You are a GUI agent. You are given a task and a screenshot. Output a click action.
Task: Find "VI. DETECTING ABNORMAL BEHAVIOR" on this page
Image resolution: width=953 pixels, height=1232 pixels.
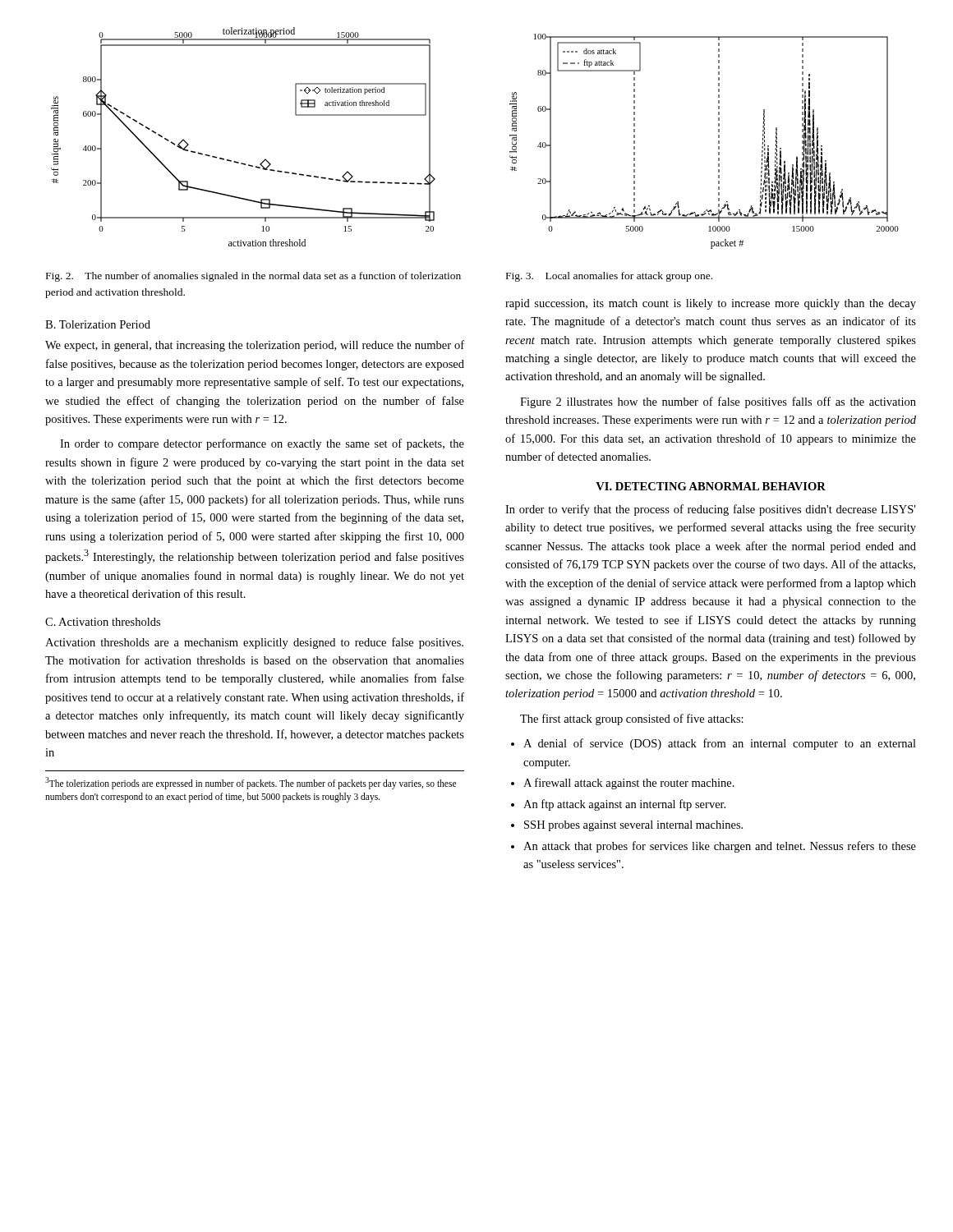[711, 486]
